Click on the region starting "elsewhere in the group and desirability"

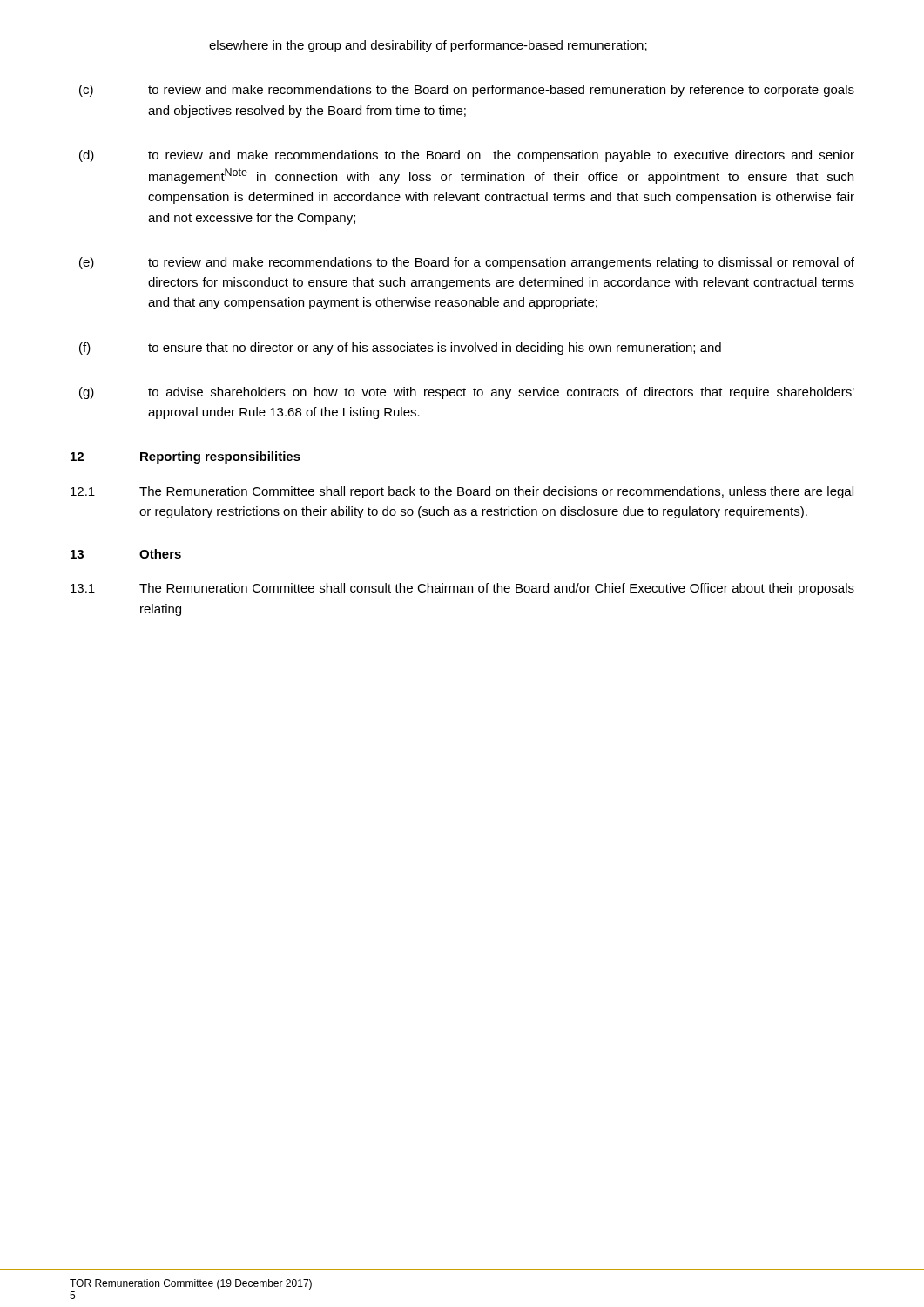[x=428, y=45]
